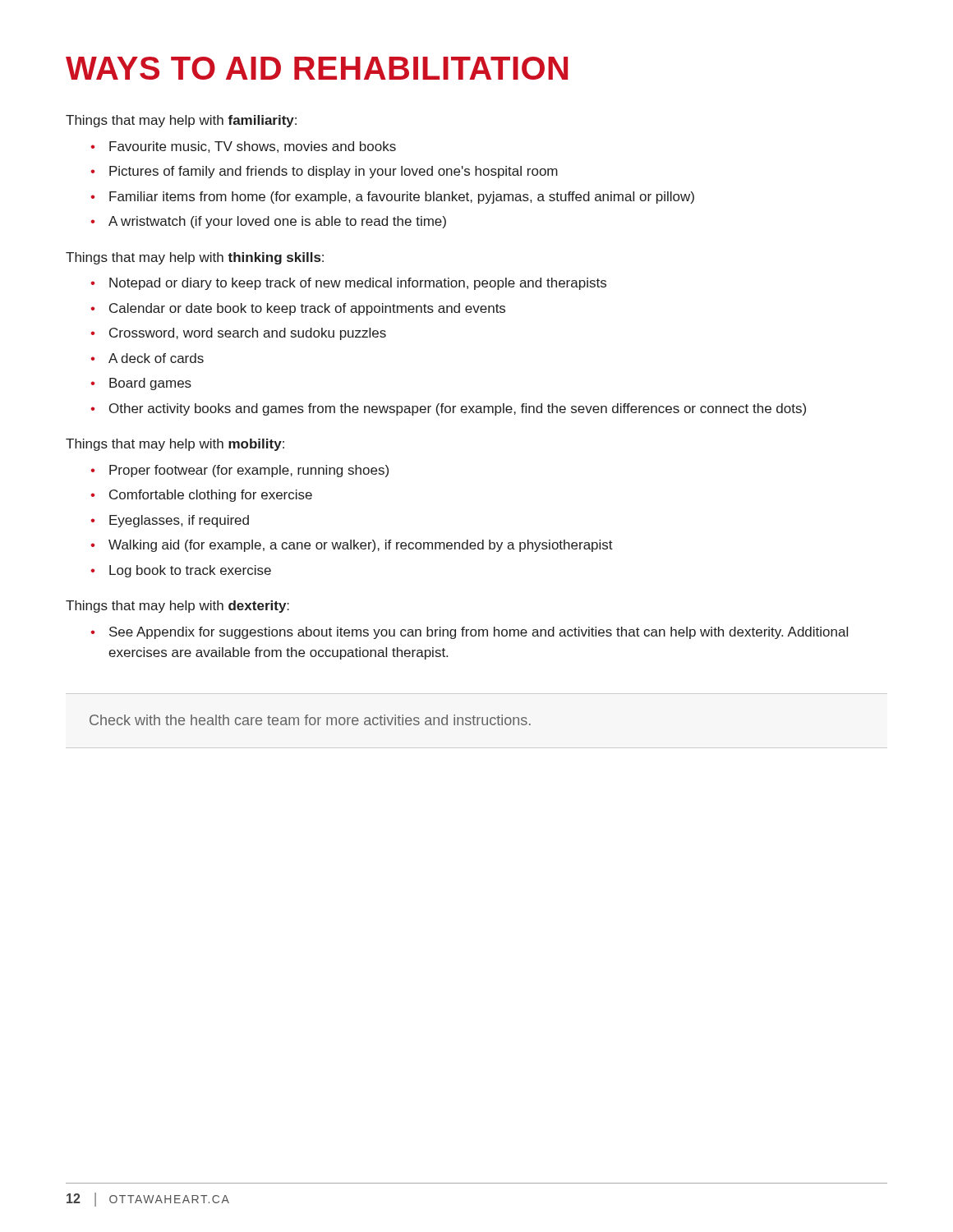Click where it says "A deck of cards"

click(x=156, y=358)
